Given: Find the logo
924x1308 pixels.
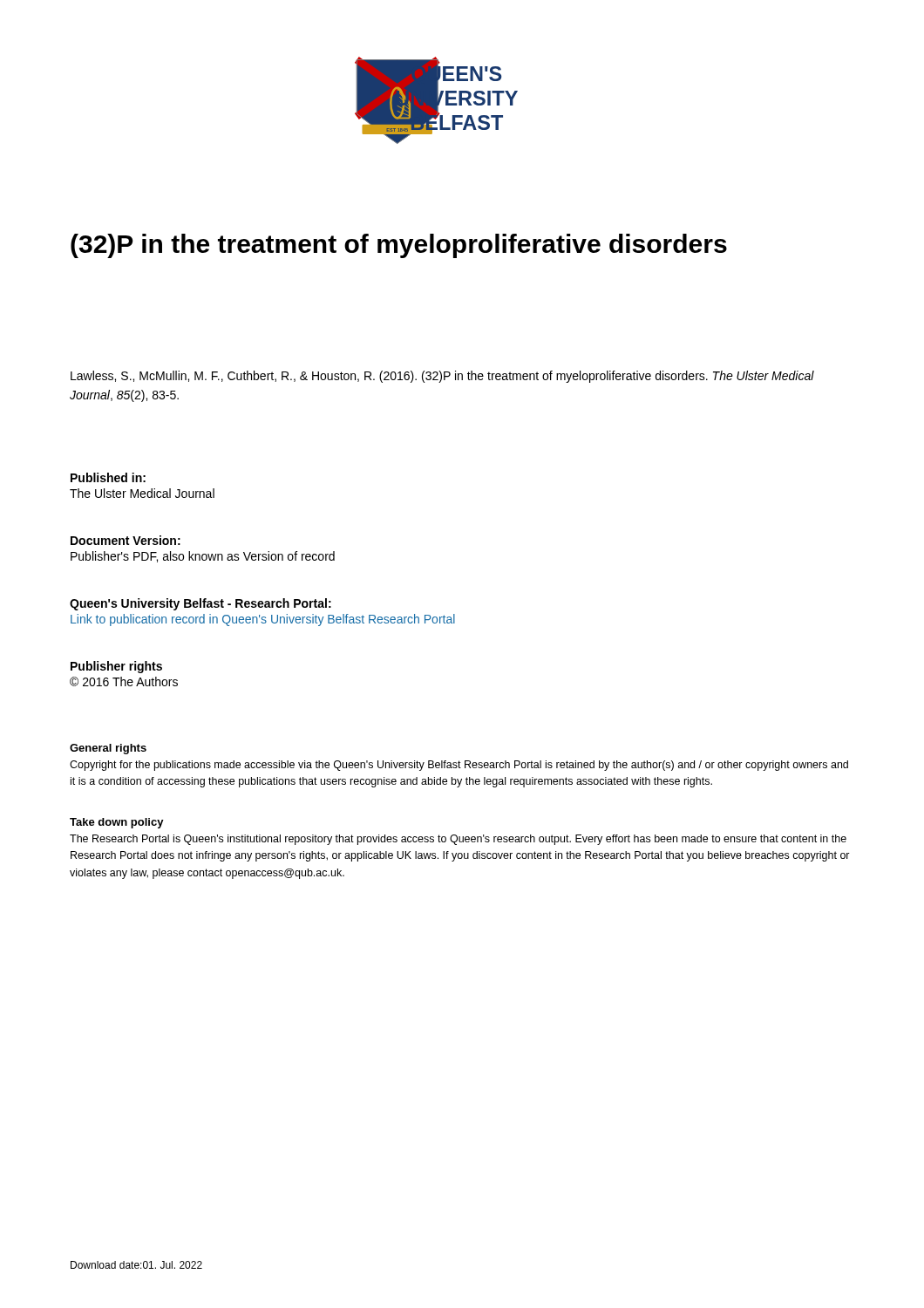Looking at the screenshot, I should click(462, 100).
